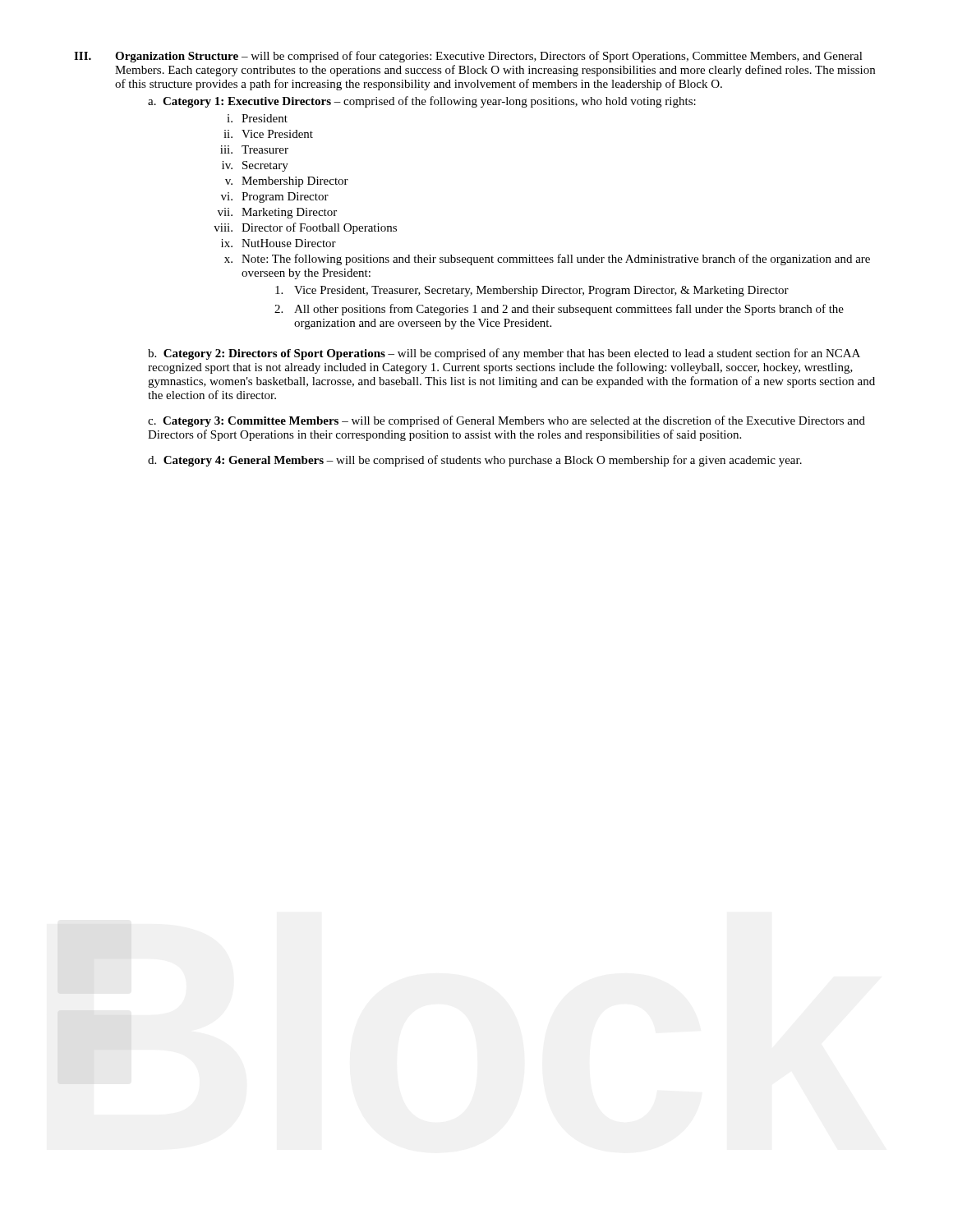The width and height of the screenshot is (953, 1232).
Task: Locate the block of text that opens with "x. Note: The following positions"
Action: (x=538, y=294)
